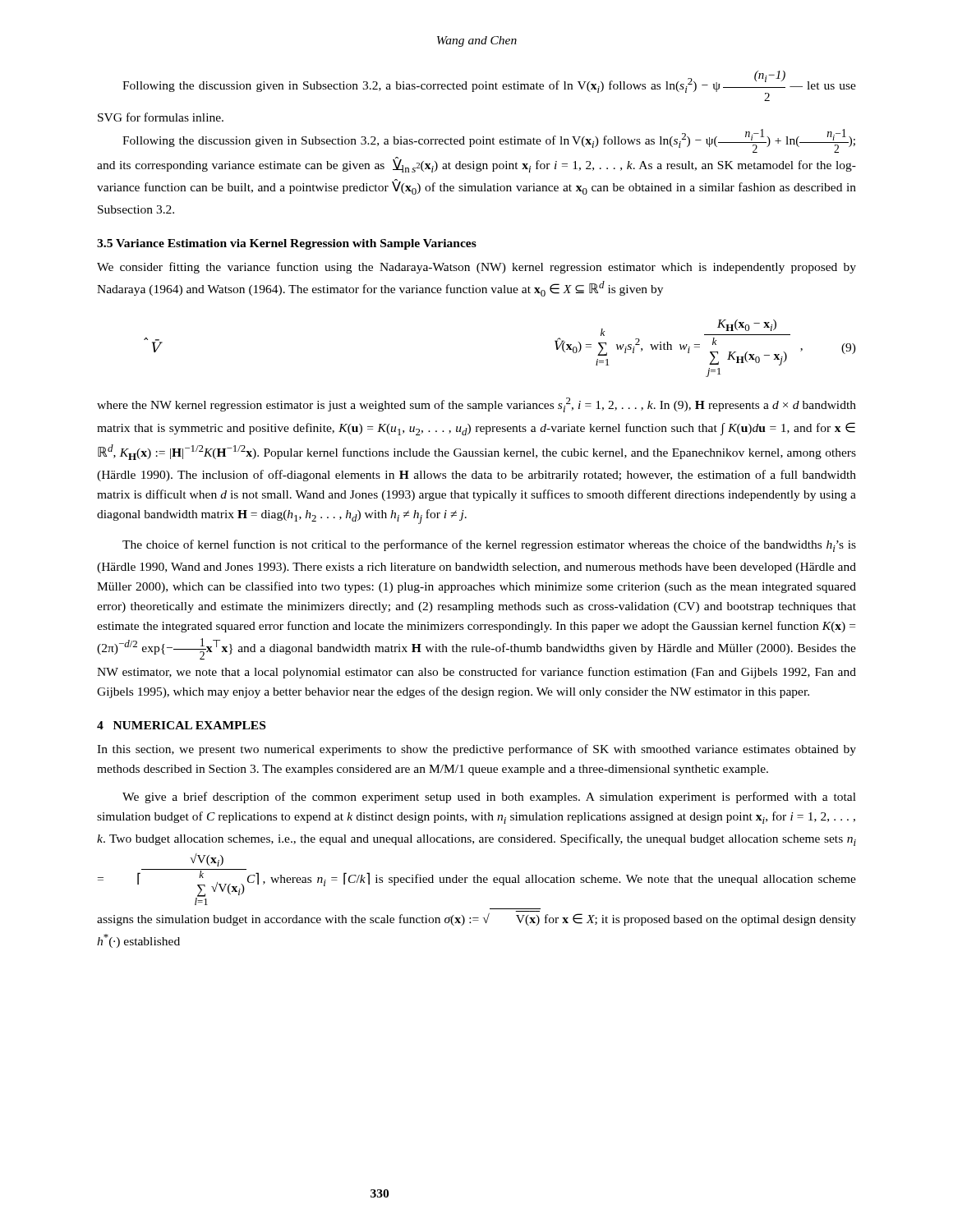Locate the text "4 NUMERICAL EXAMPLES"

click(181, 725)
